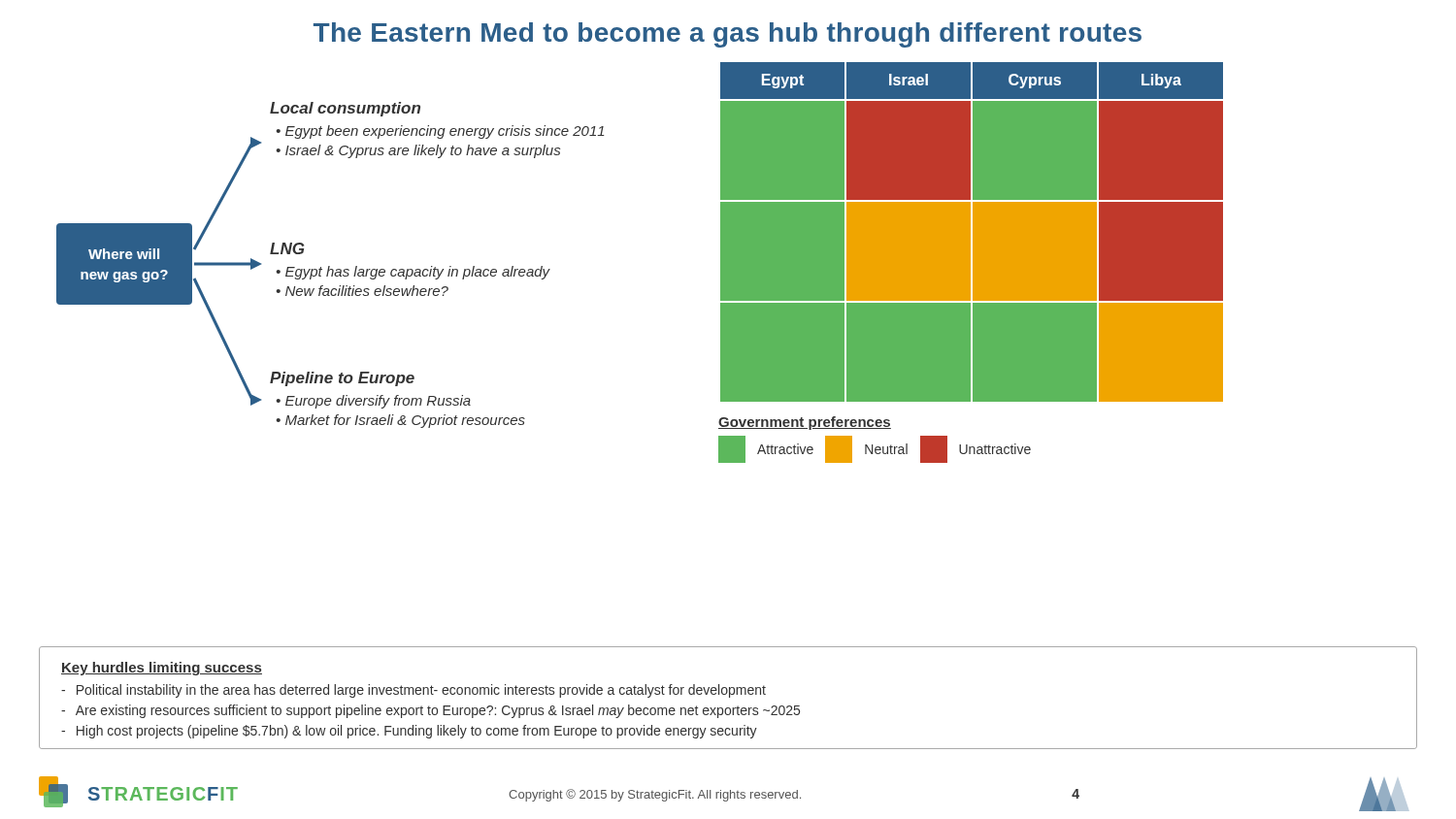
Task: Click on the list item that says "- Are existing resources sufficient to support"
Action: 431,710
